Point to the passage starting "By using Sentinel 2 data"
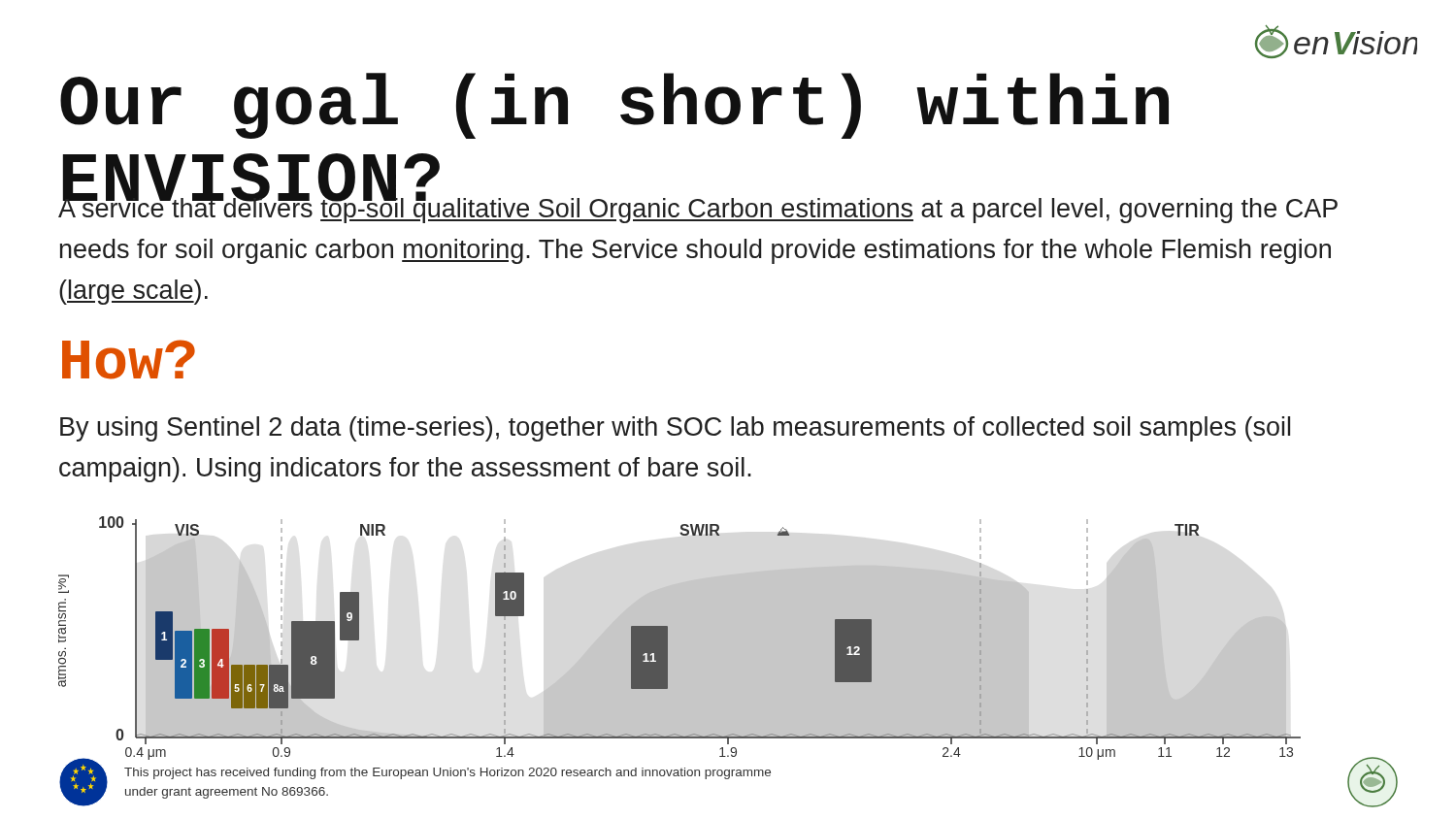Image resolution: width=1456 pixels, height=819 pixels. point(675,447)
